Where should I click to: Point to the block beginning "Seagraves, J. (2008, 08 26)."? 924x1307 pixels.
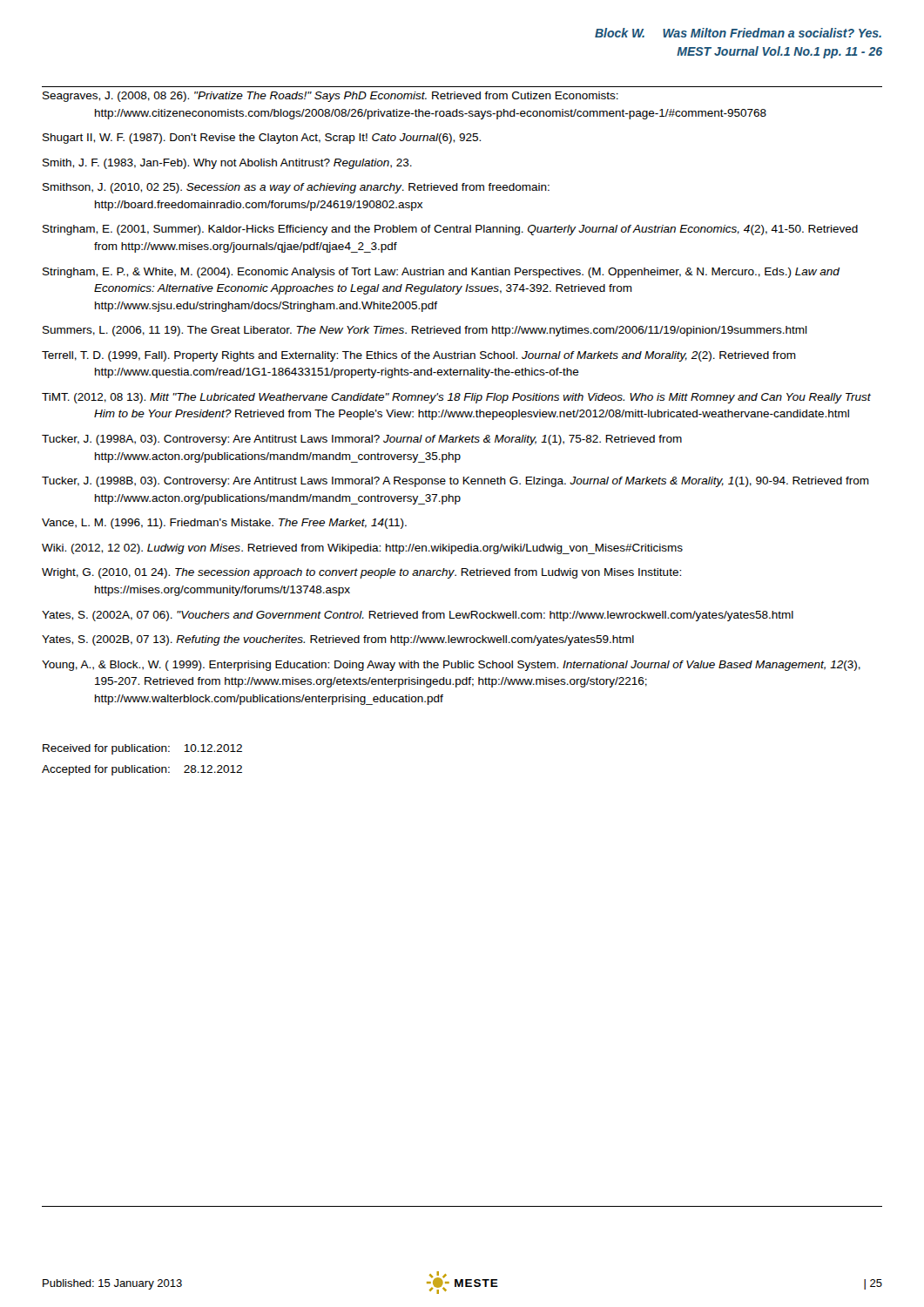click(404, 104)
